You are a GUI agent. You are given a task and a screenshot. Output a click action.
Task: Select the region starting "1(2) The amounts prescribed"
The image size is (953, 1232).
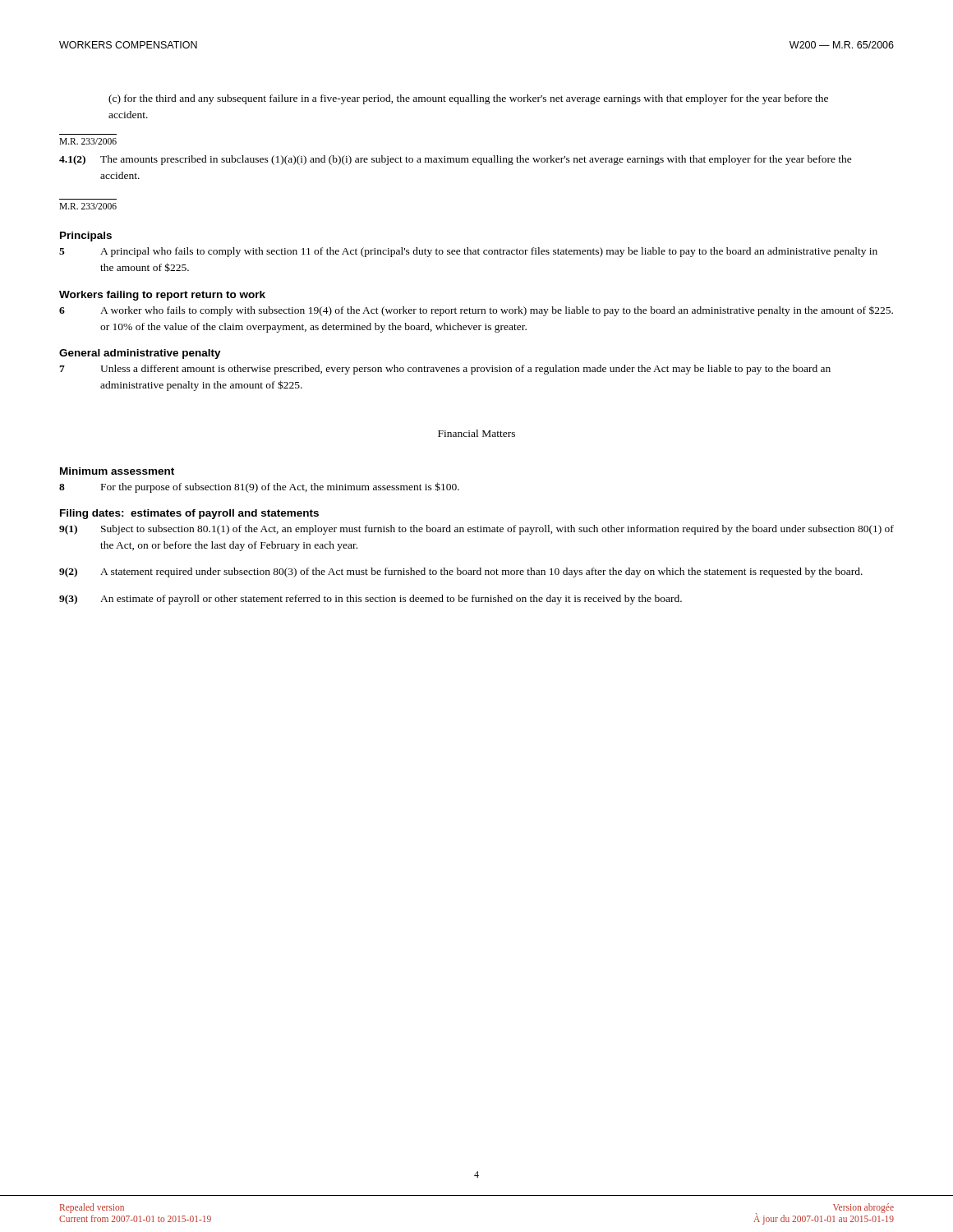(x=476, y=167)
